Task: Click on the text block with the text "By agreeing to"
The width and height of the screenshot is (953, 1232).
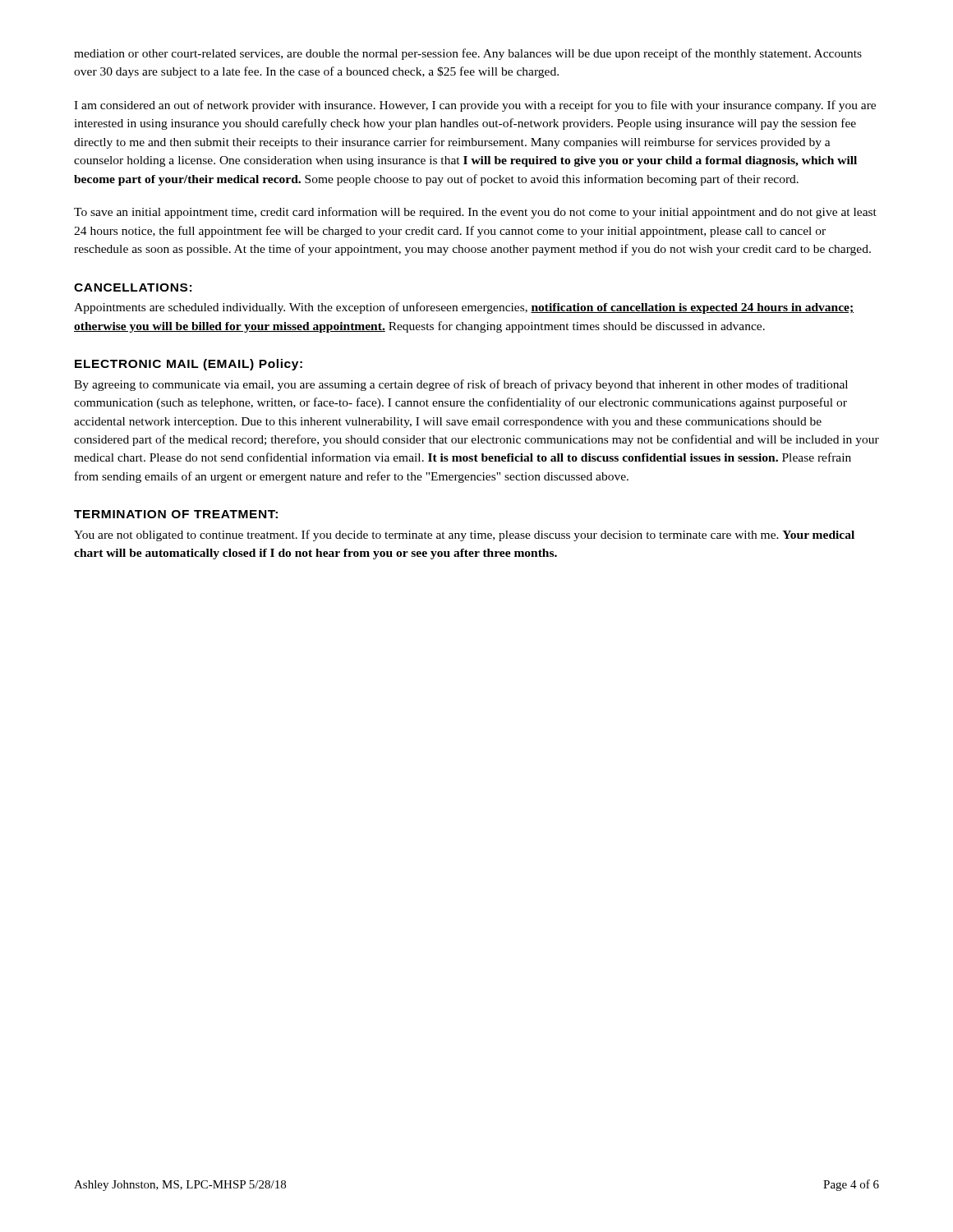Action: 476,430
